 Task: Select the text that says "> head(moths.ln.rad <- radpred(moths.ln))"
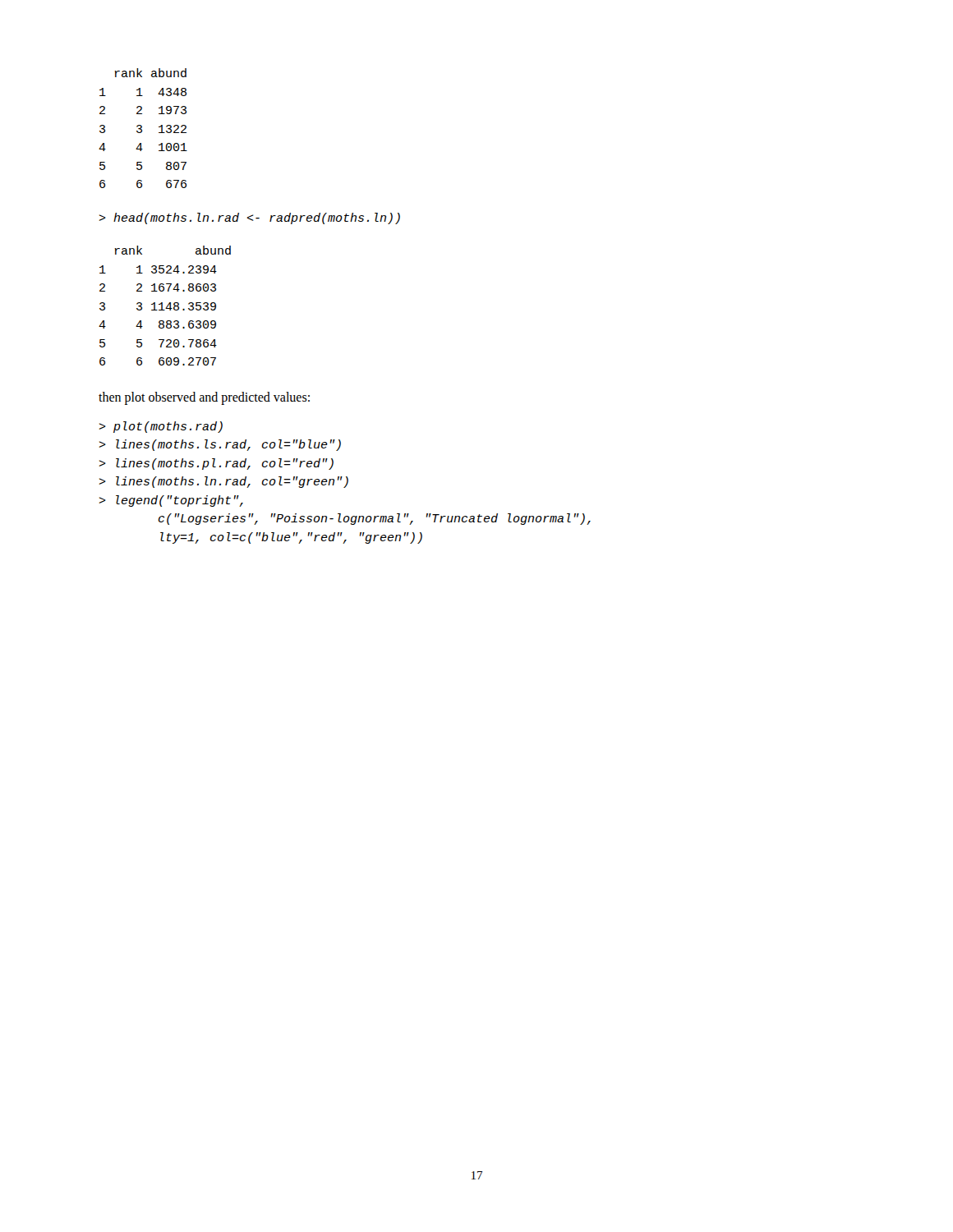[x=250, y=218]
